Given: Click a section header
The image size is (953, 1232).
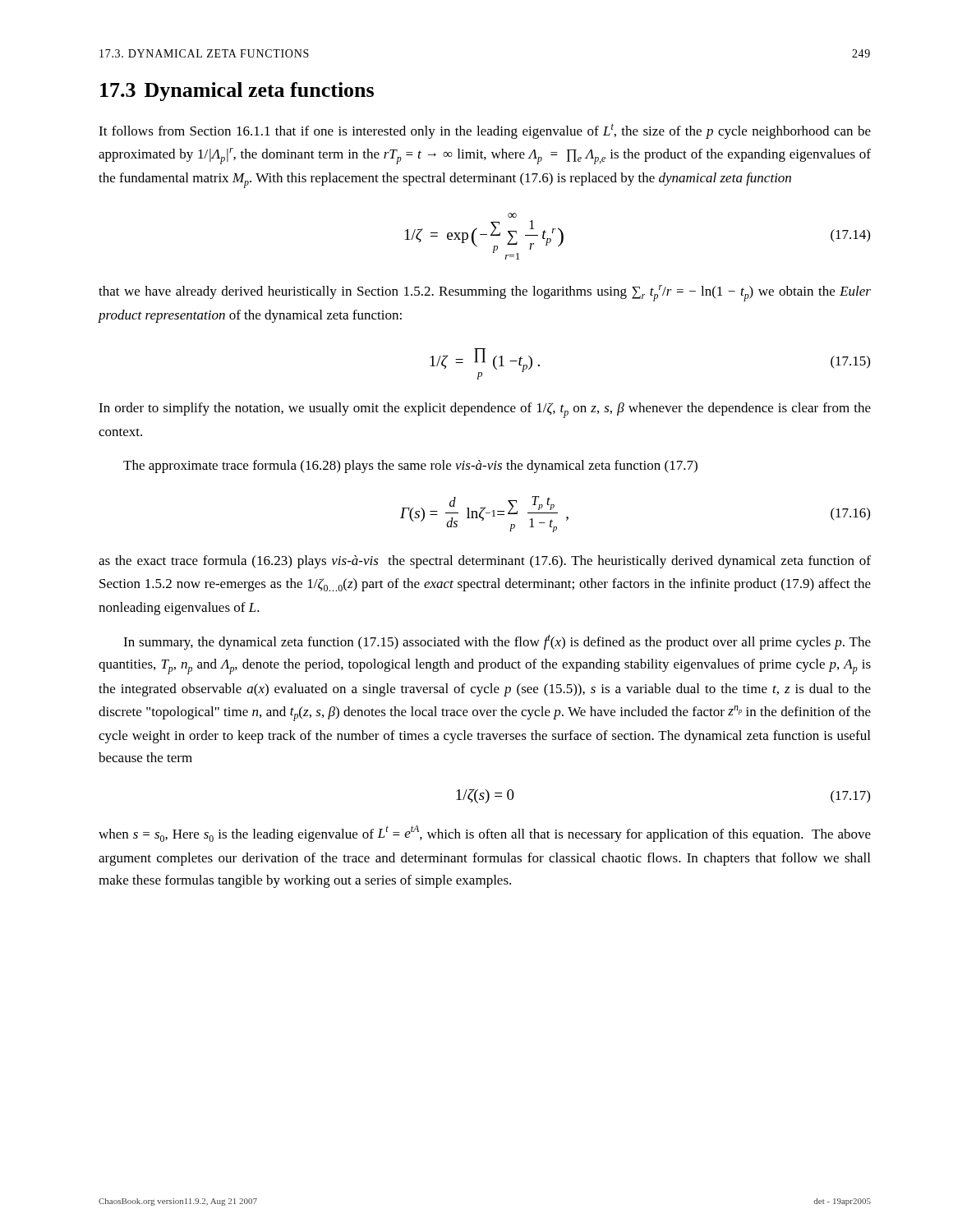Looking at the screenshot, I should tap(236, 90).
